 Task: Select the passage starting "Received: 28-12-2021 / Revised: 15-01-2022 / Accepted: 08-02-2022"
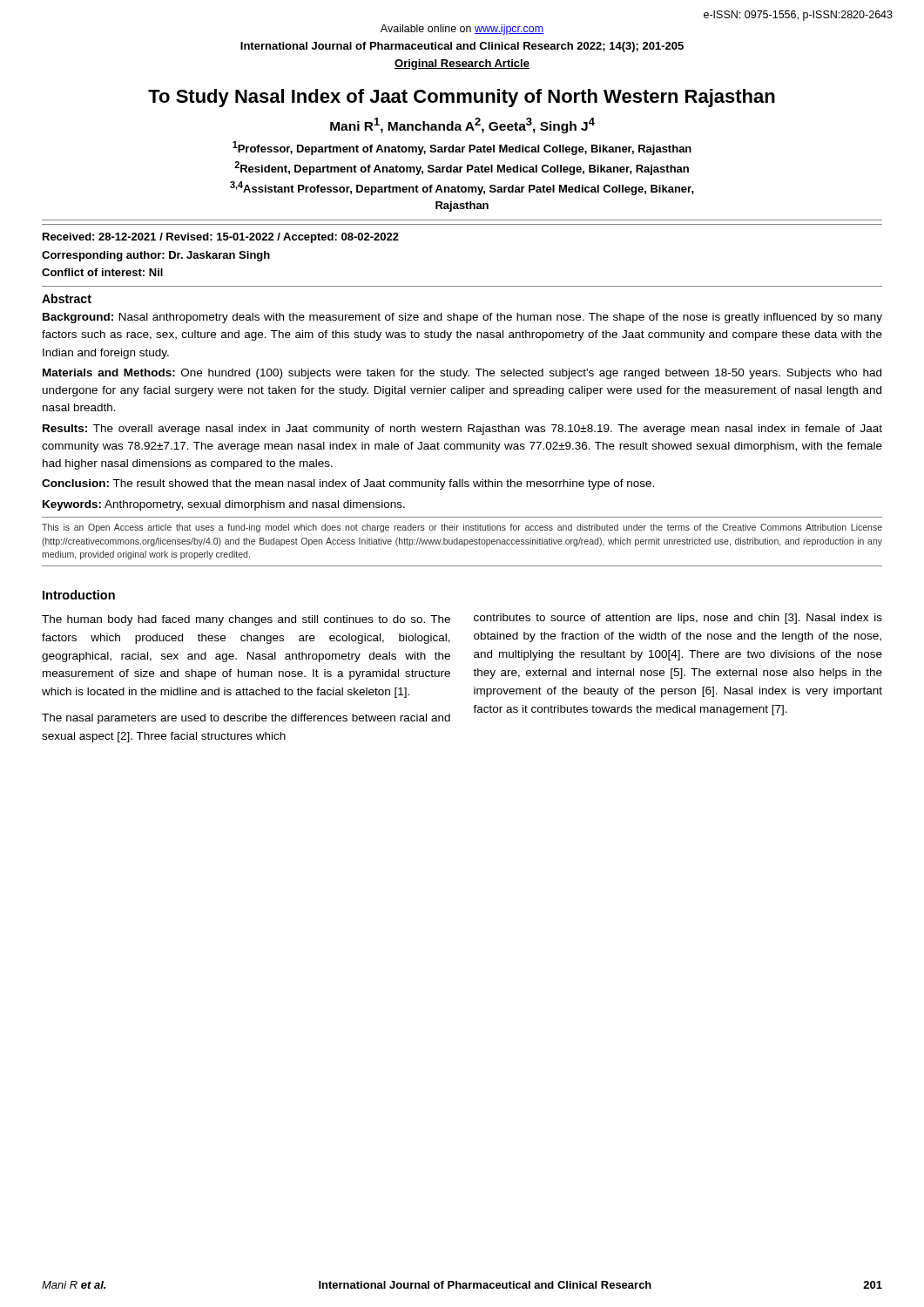[220, 255]
